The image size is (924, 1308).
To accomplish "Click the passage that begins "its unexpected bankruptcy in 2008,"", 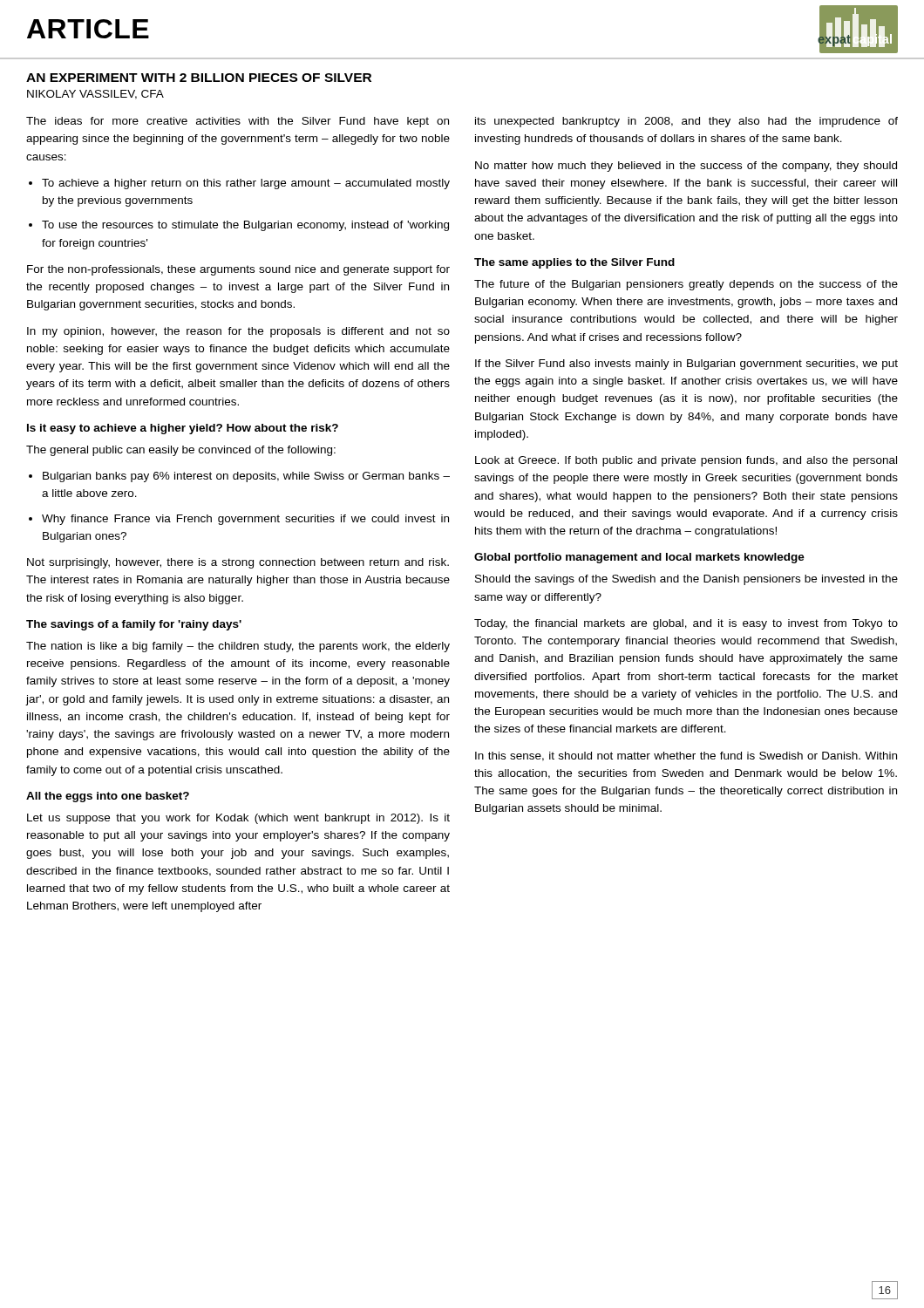I will coord(686,130).
